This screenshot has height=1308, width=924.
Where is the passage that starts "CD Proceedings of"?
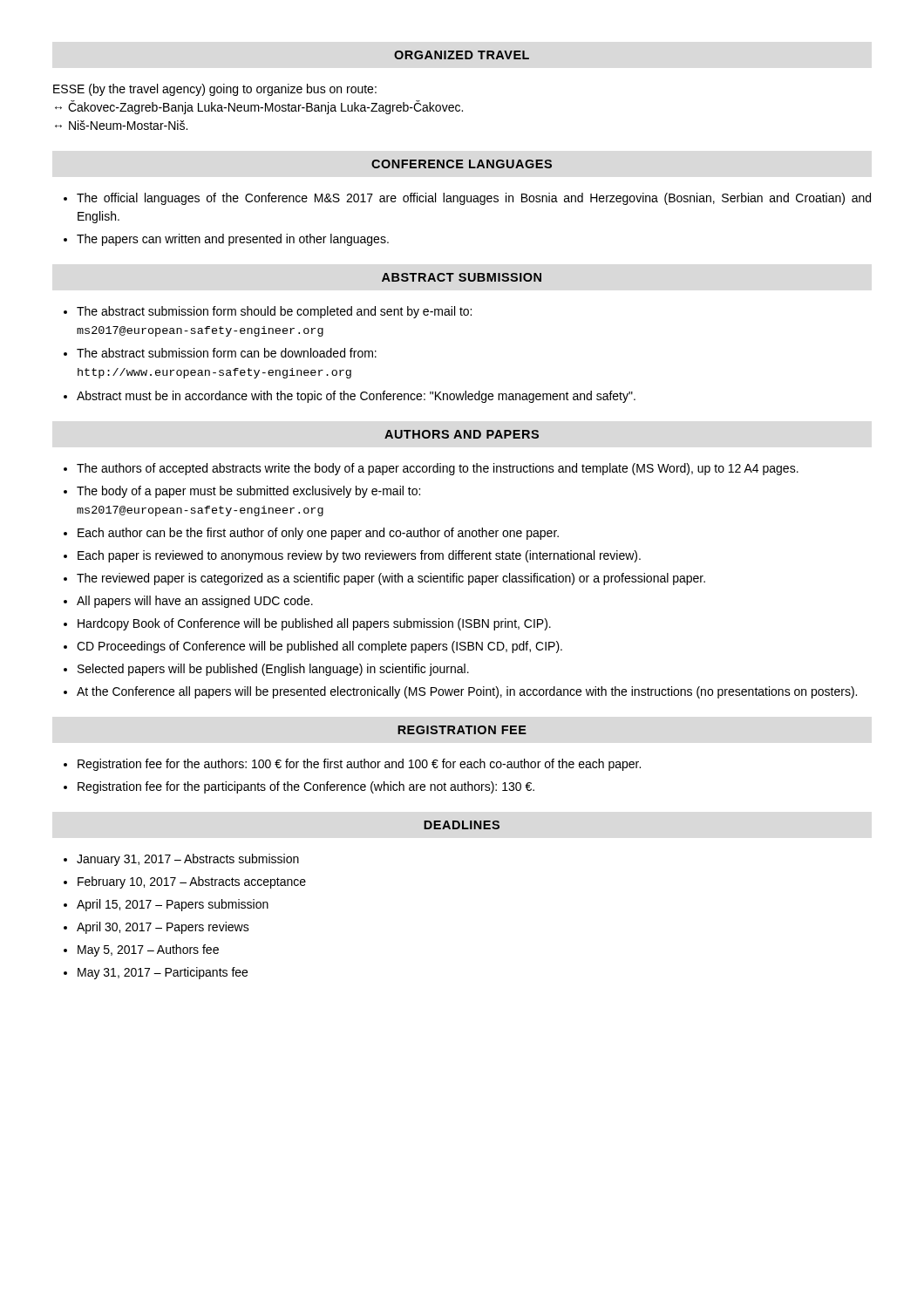320,646
